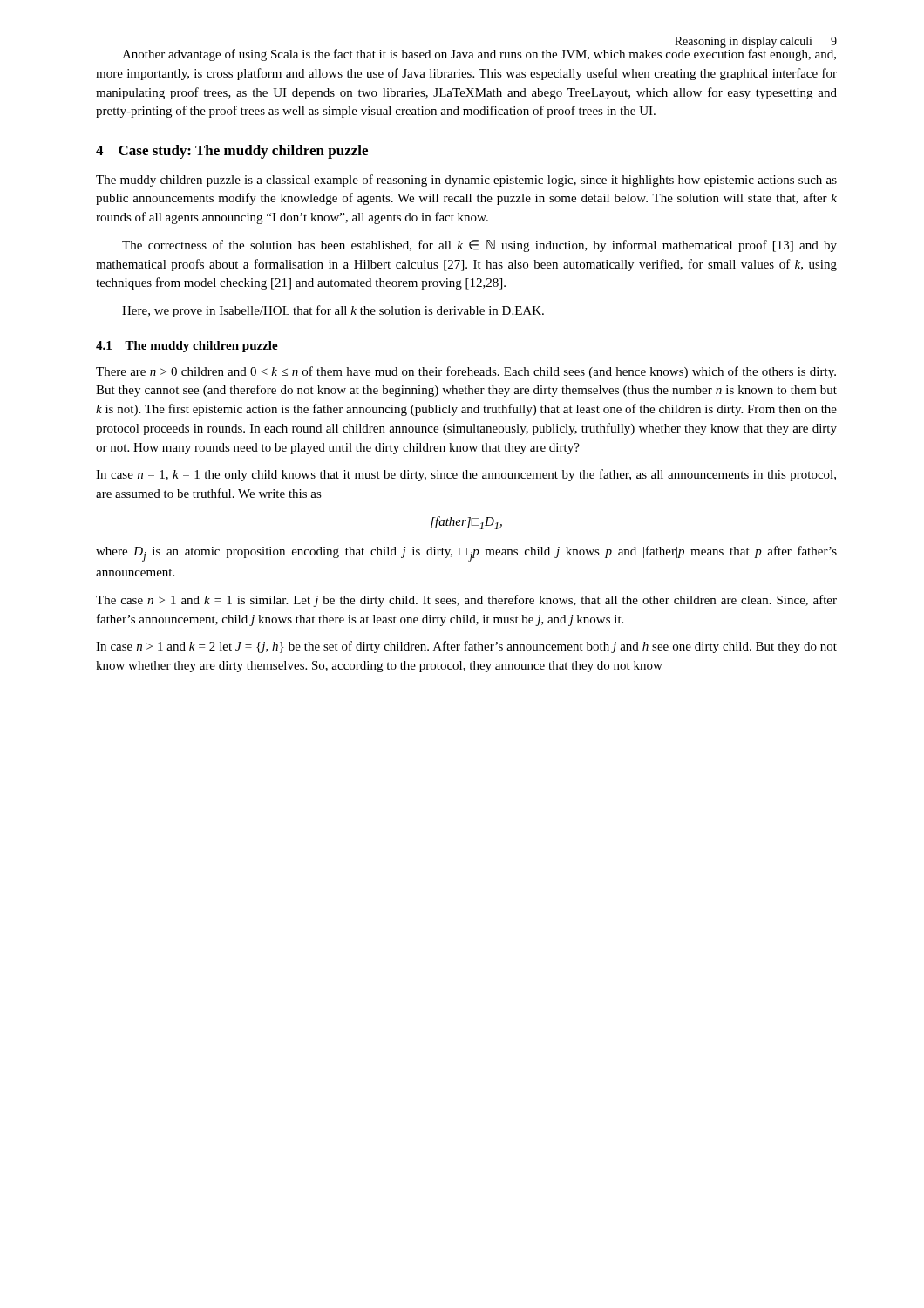Select the text block that reads "There are n"
The width and height of the screenshot is (924, 1308).
(x=466, y=410)
